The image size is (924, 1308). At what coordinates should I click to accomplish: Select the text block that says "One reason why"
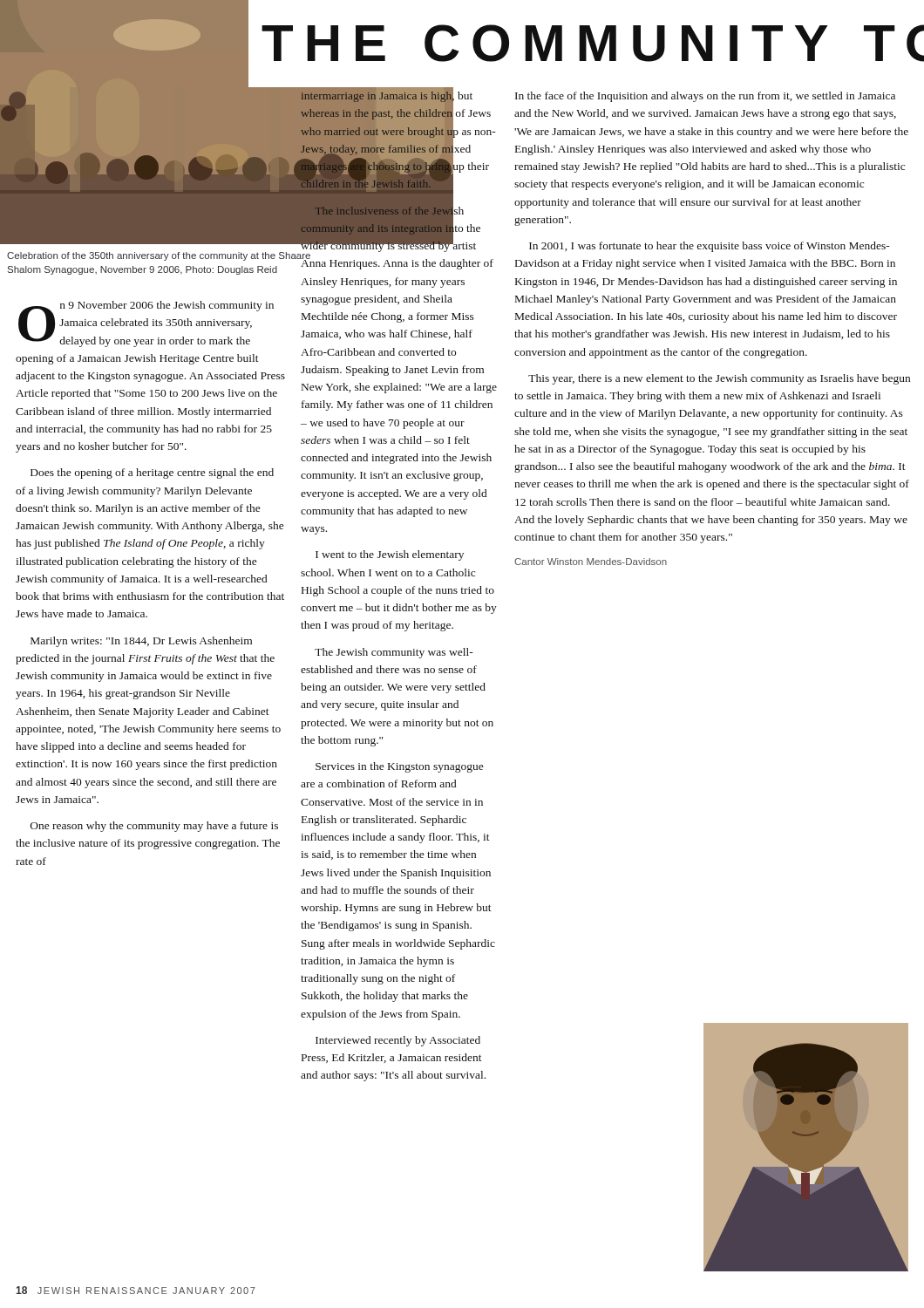(x=151, y=844)
